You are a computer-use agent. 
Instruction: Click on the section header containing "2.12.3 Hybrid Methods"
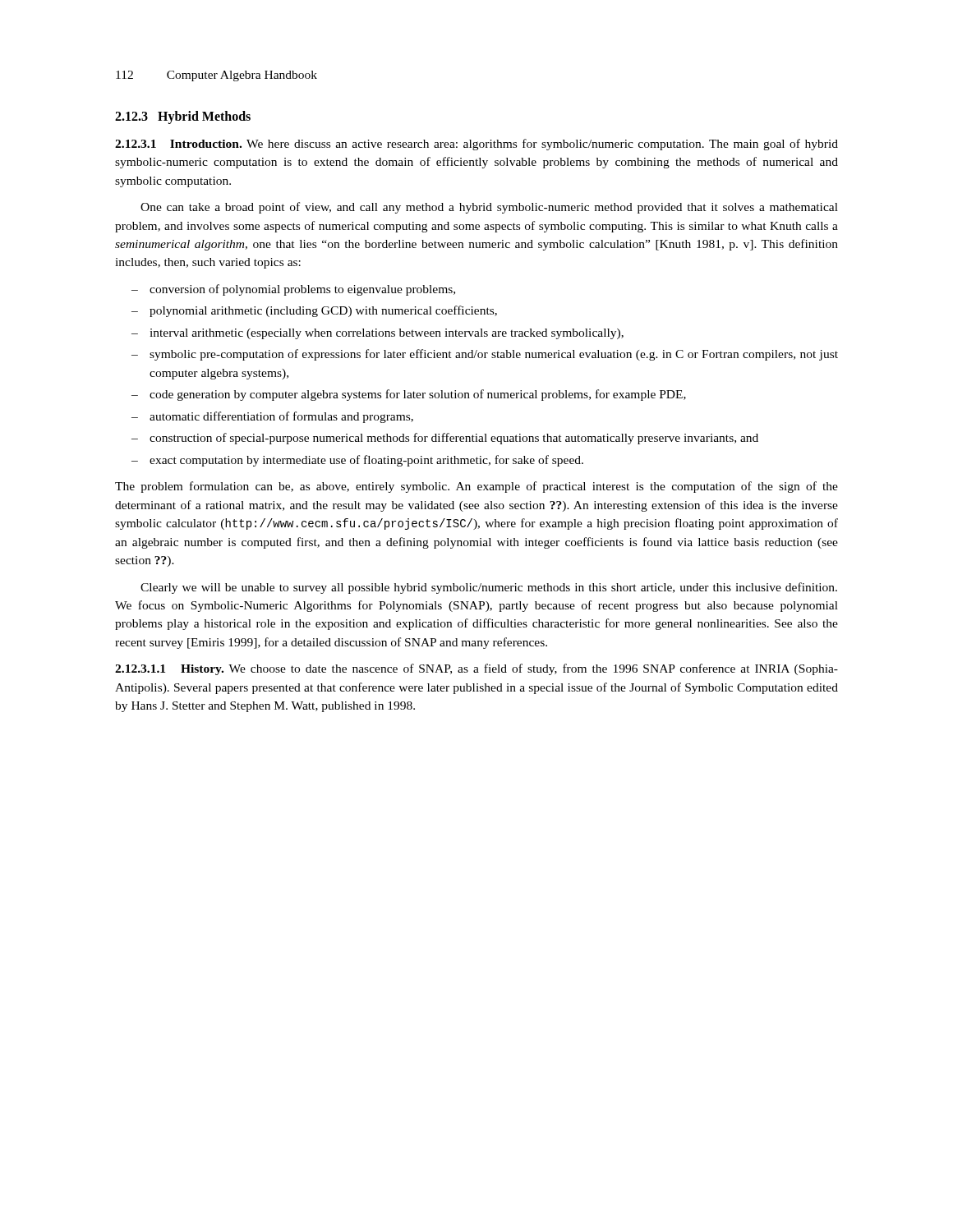[183, 117]
